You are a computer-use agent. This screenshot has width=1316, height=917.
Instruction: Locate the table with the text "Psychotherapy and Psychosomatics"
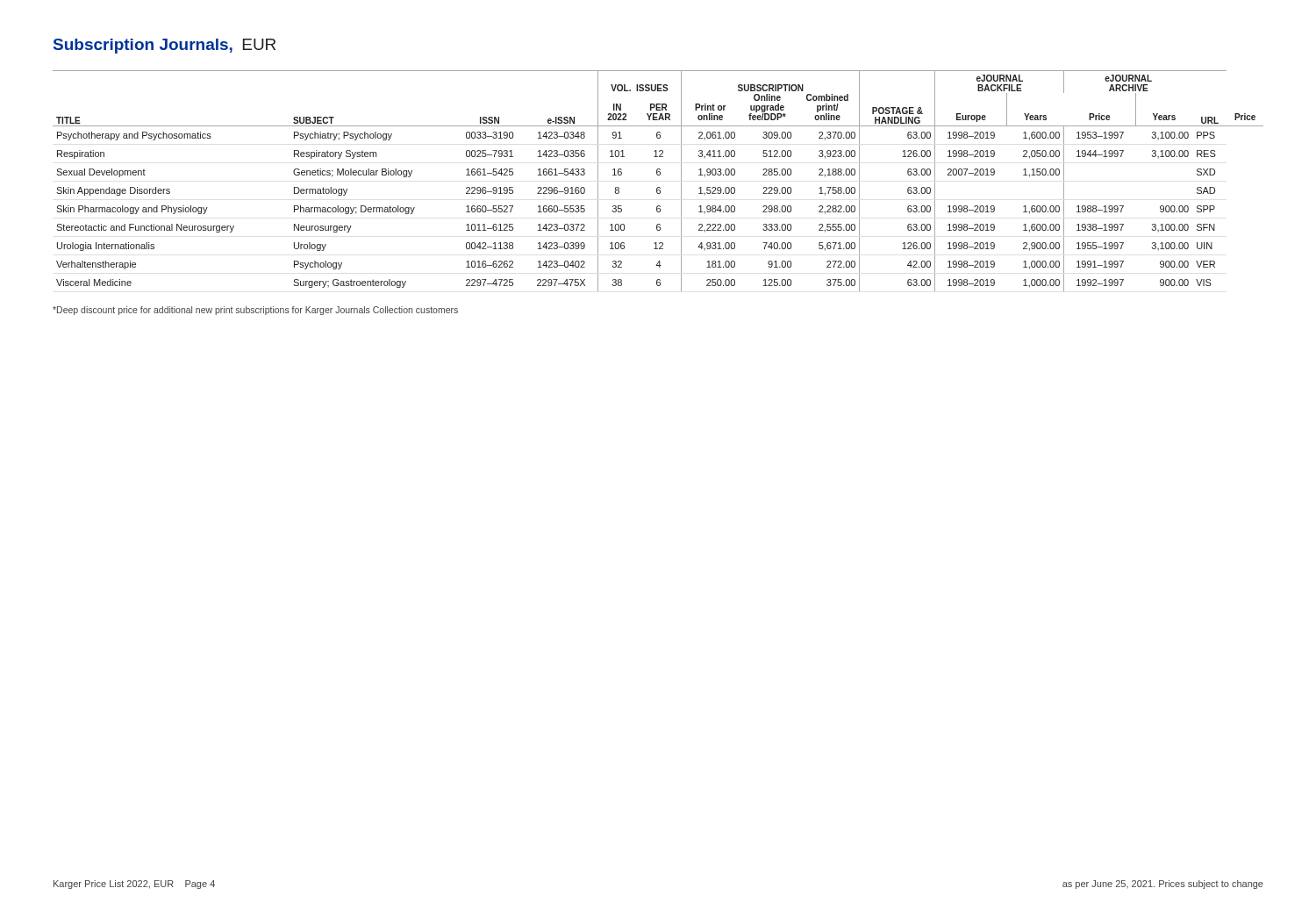(x=658, y=181)
